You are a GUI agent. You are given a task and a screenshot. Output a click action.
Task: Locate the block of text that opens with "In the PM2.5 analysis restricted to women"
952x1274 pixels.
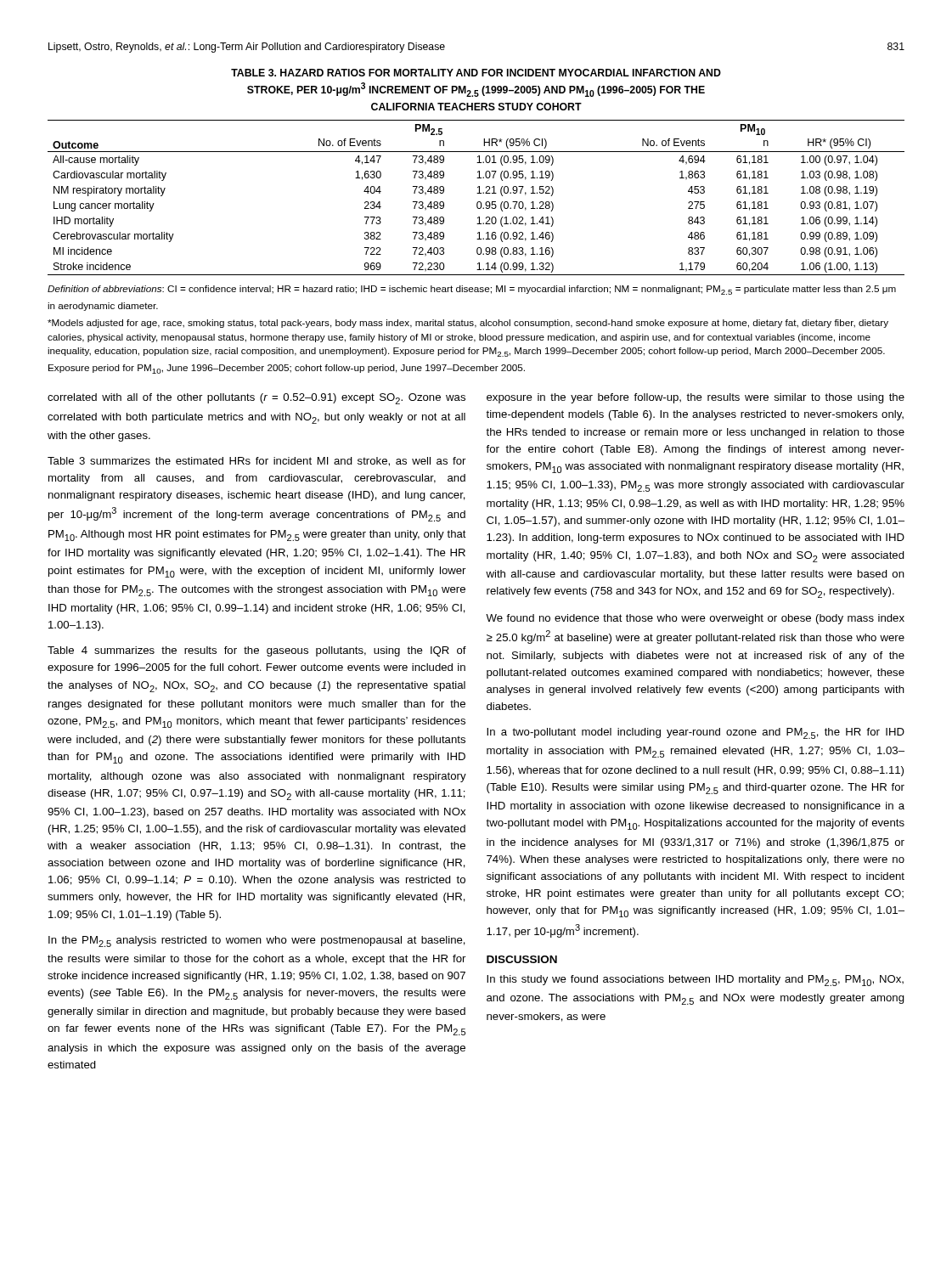(257, 1002)
